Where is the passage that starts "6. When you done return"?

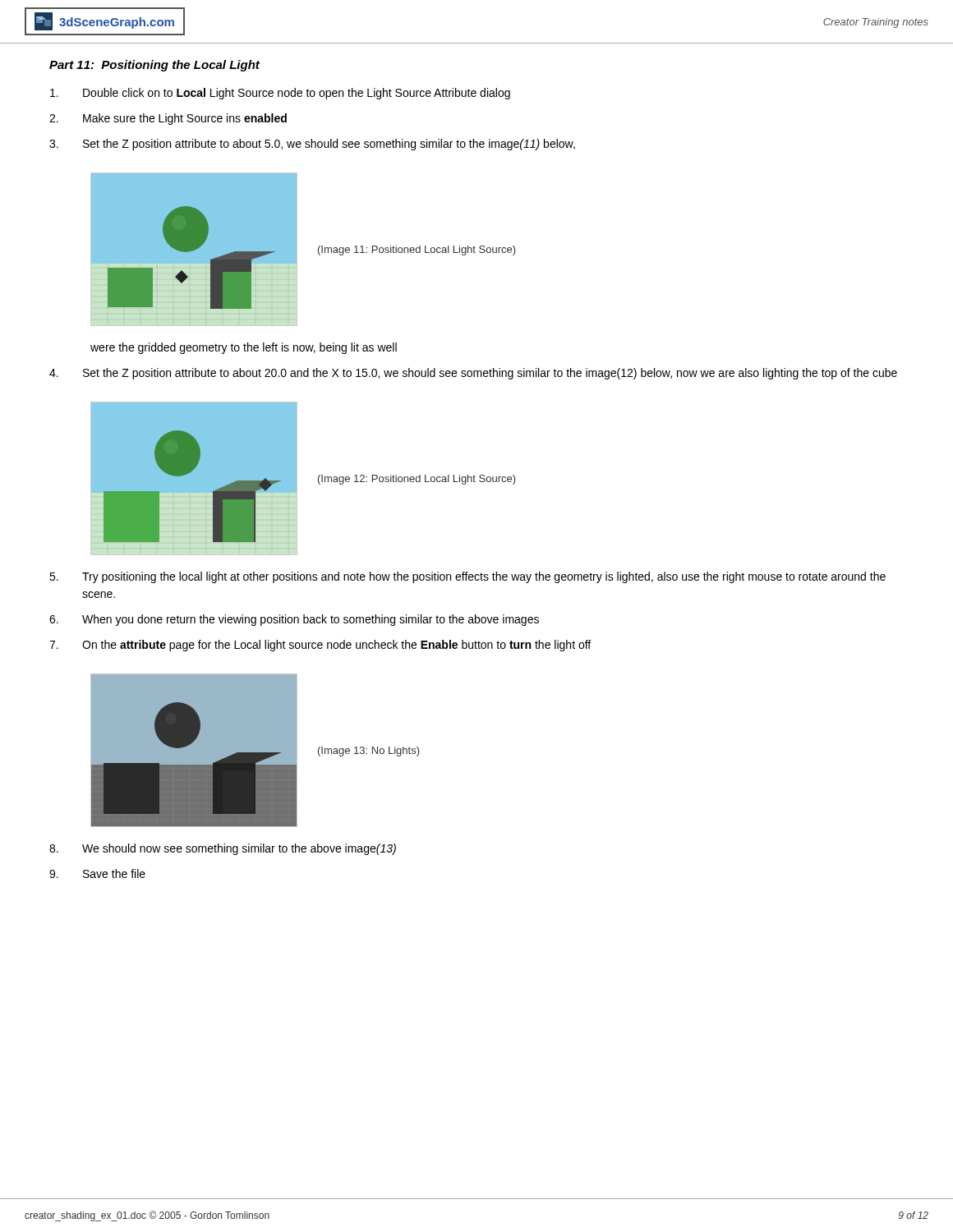point(476,620)
